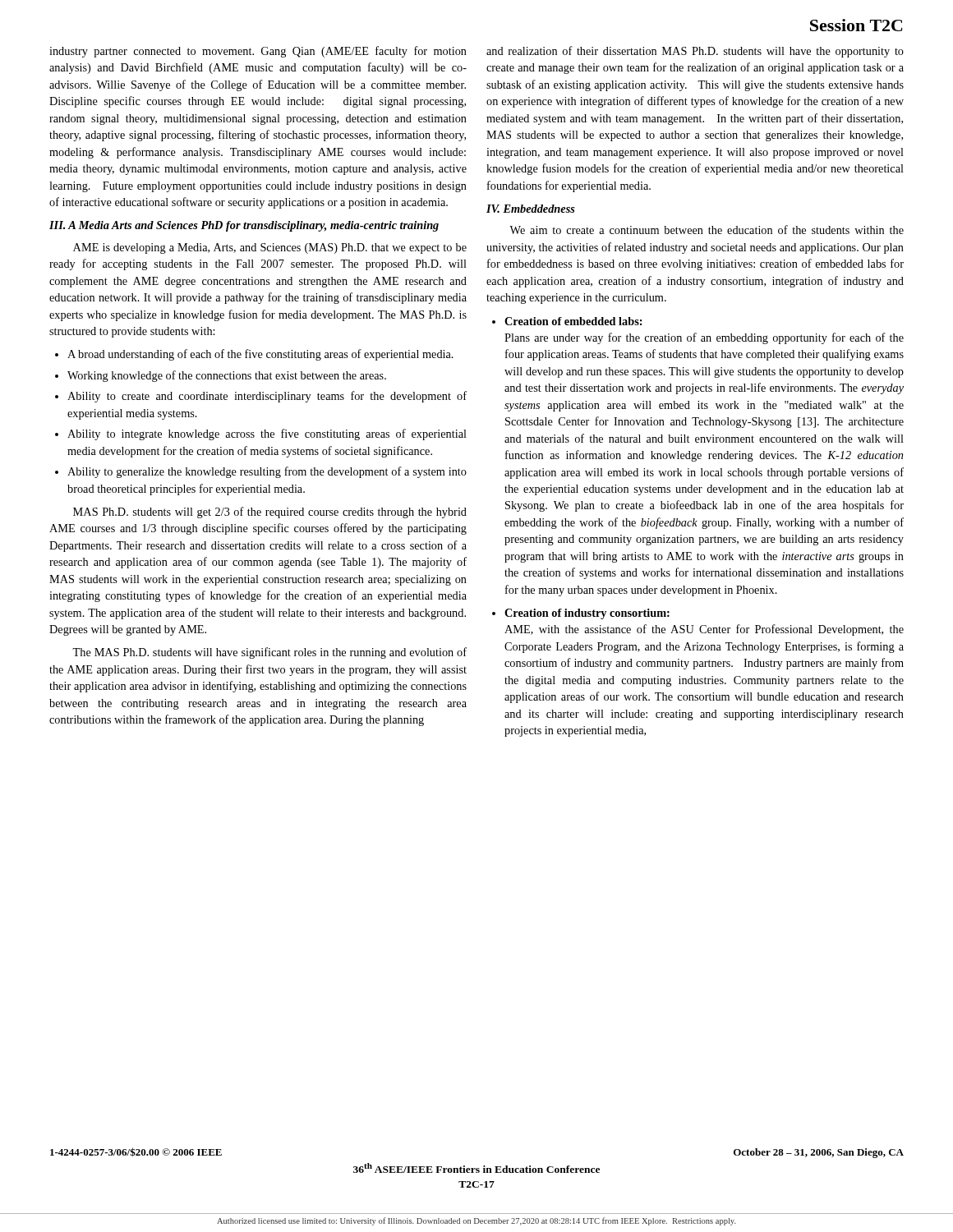953x1232 pixels.
Task: Locate the text block with the text "and realization of their"
Action: 695,118
